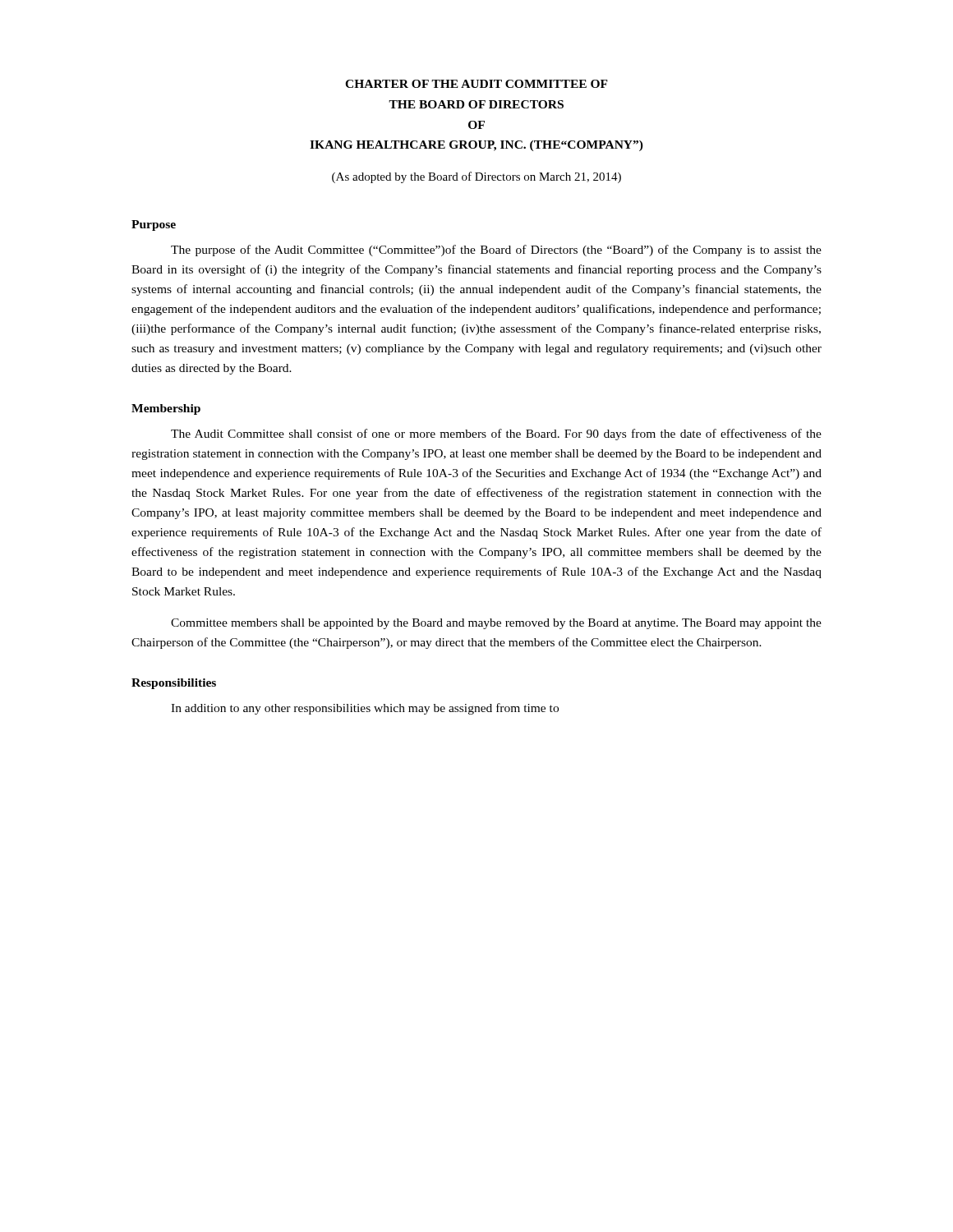Locate the region starting "The purpose of"
This screenshot has height=1232, width=953.
click(x=476, y=309)
